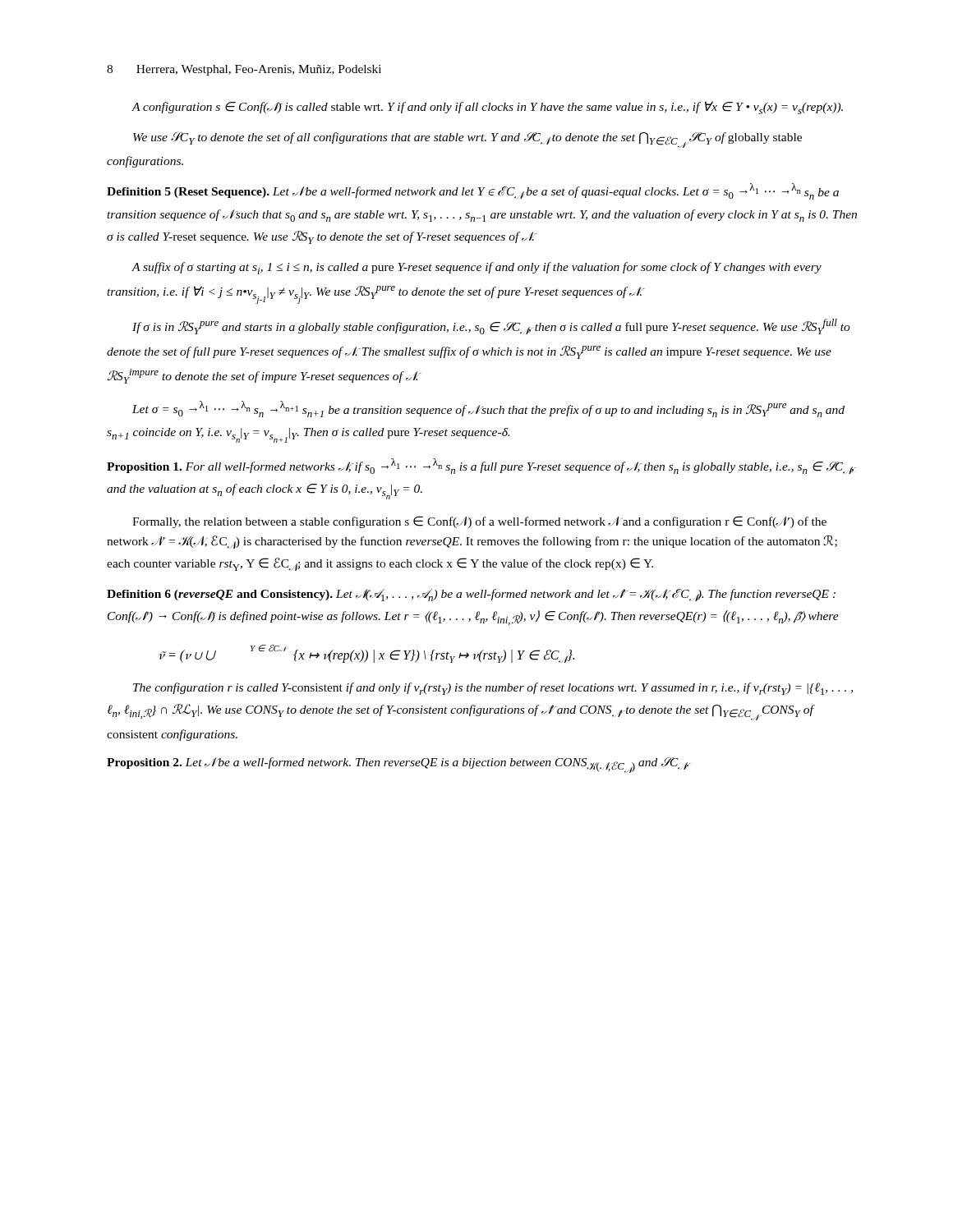953x1232 pixels.
Task: Click on the text block containing "Proposition 2. Let"
Action: (485, 764)
